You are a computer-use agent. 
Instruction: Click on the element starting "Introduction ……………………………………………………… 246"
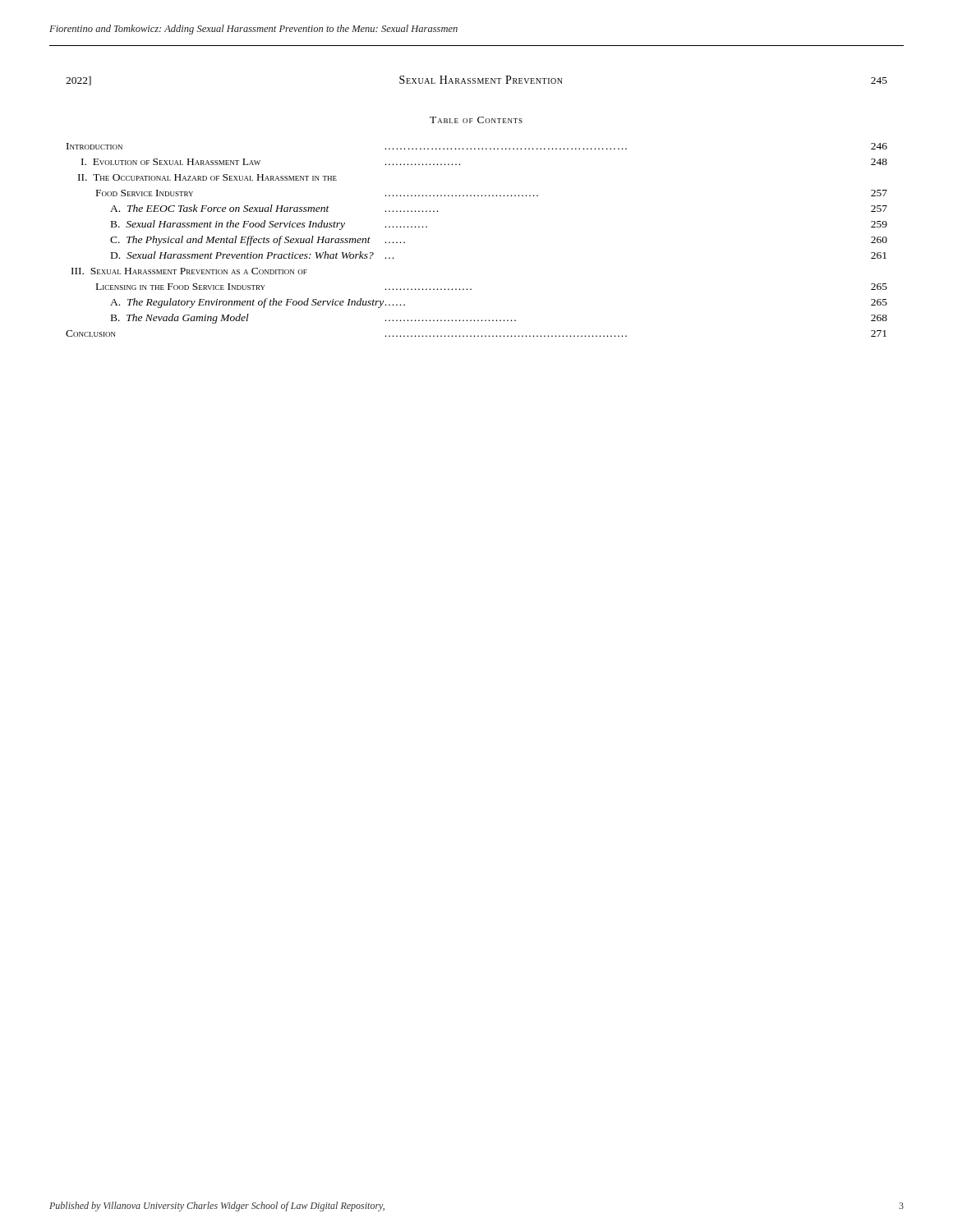(476, 146)
